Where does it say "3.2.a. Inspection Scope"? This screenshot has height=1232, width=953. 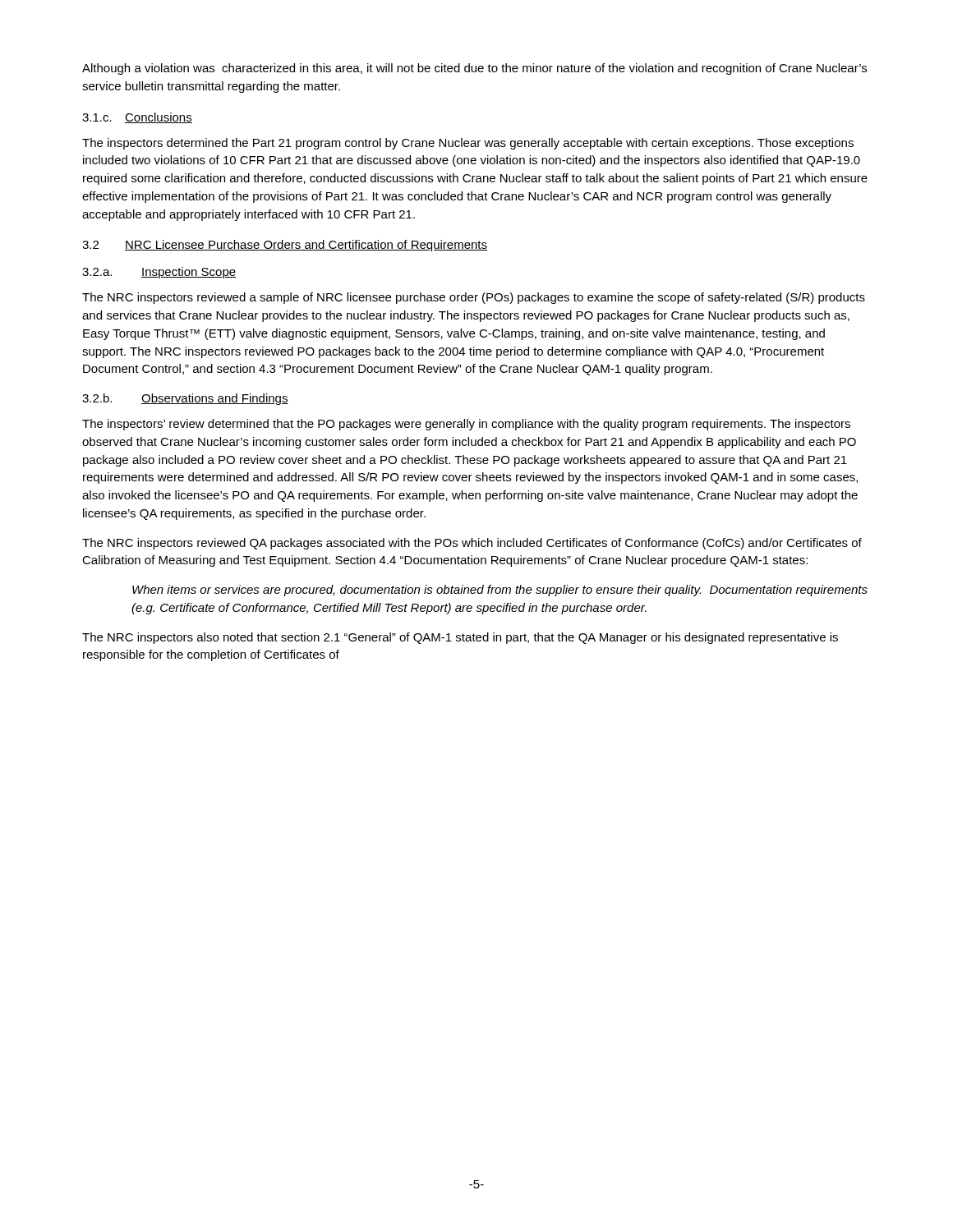pos(159,272)
